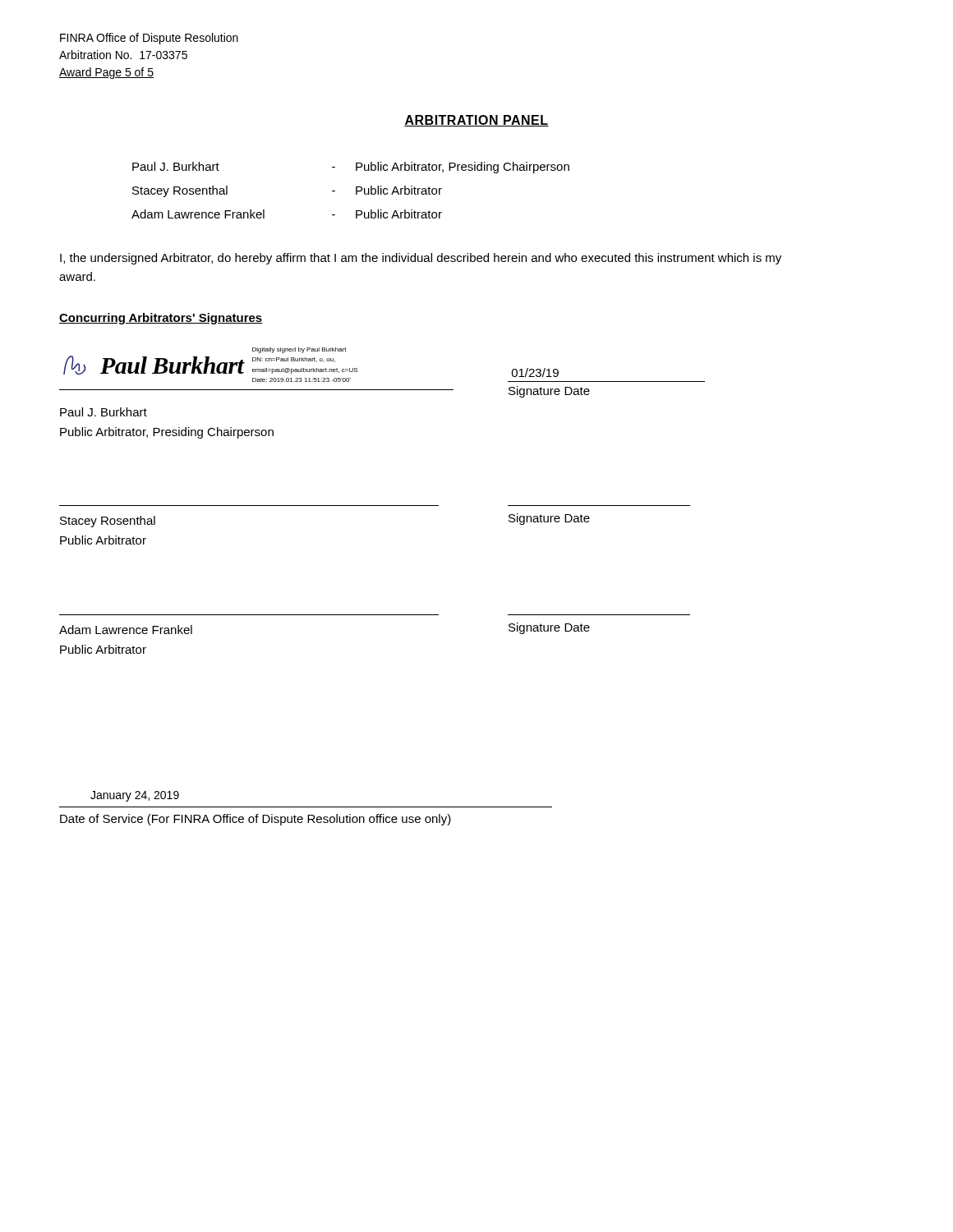This screenshot has height=1232, width=953.
Task: Locate the table with the text "Public Arbitrator"
Action: 476,190
